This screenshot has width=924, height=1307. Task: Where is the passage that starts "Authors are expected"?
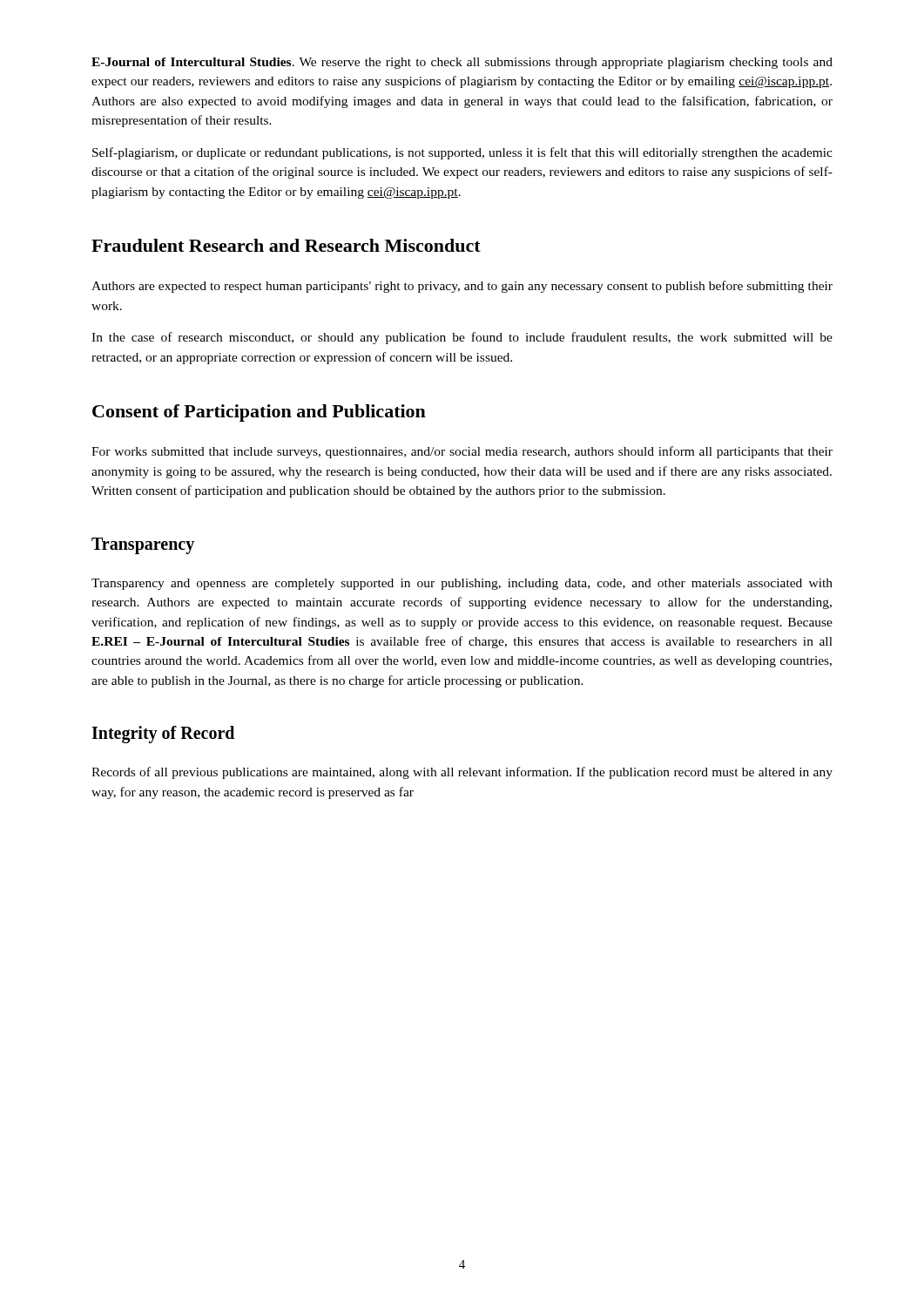point(462,296)
